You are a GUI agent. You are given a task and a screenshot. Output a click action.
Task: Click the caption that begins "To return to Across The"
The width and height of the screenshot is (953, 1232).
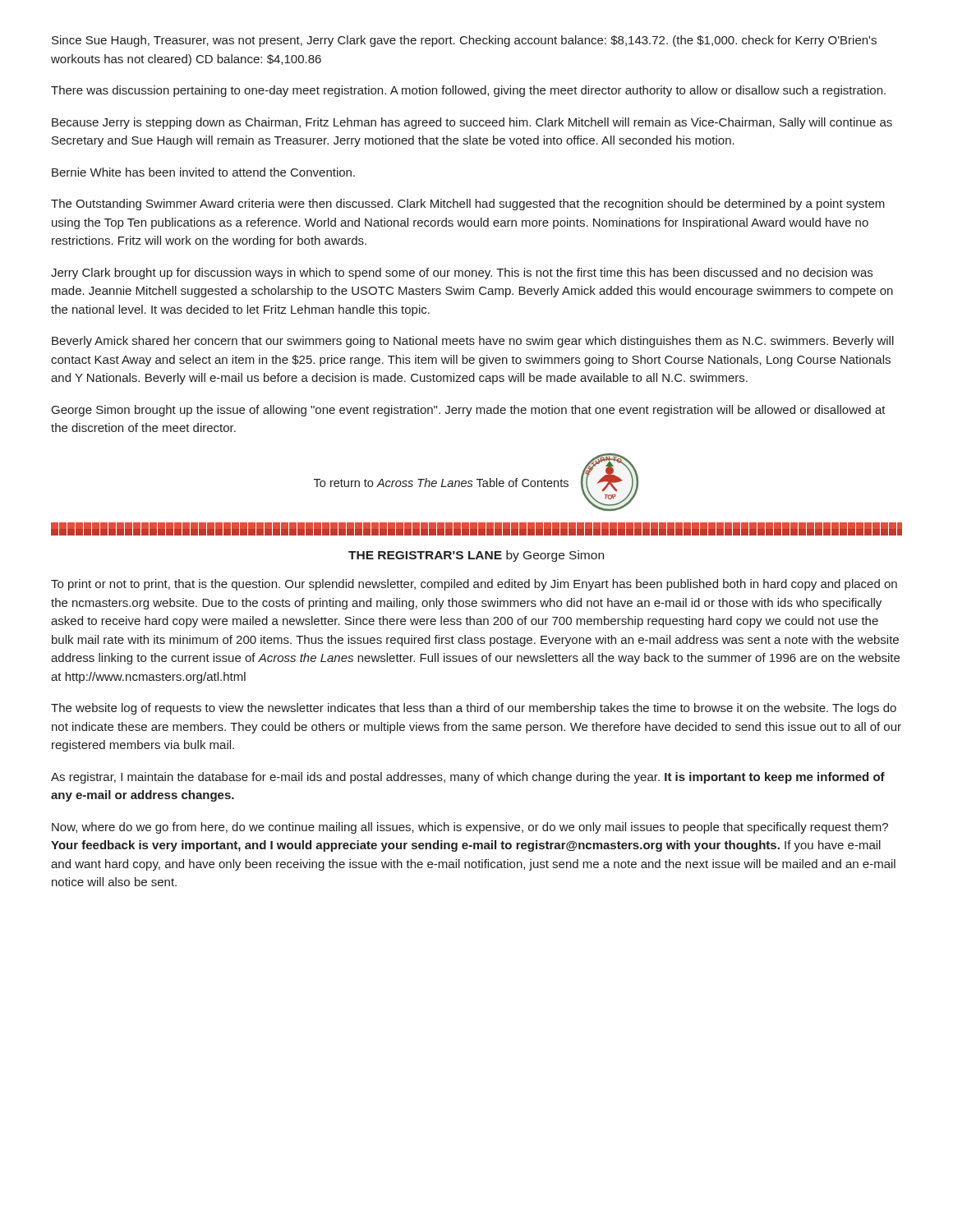pyautogui.click(x=441, y=483)
